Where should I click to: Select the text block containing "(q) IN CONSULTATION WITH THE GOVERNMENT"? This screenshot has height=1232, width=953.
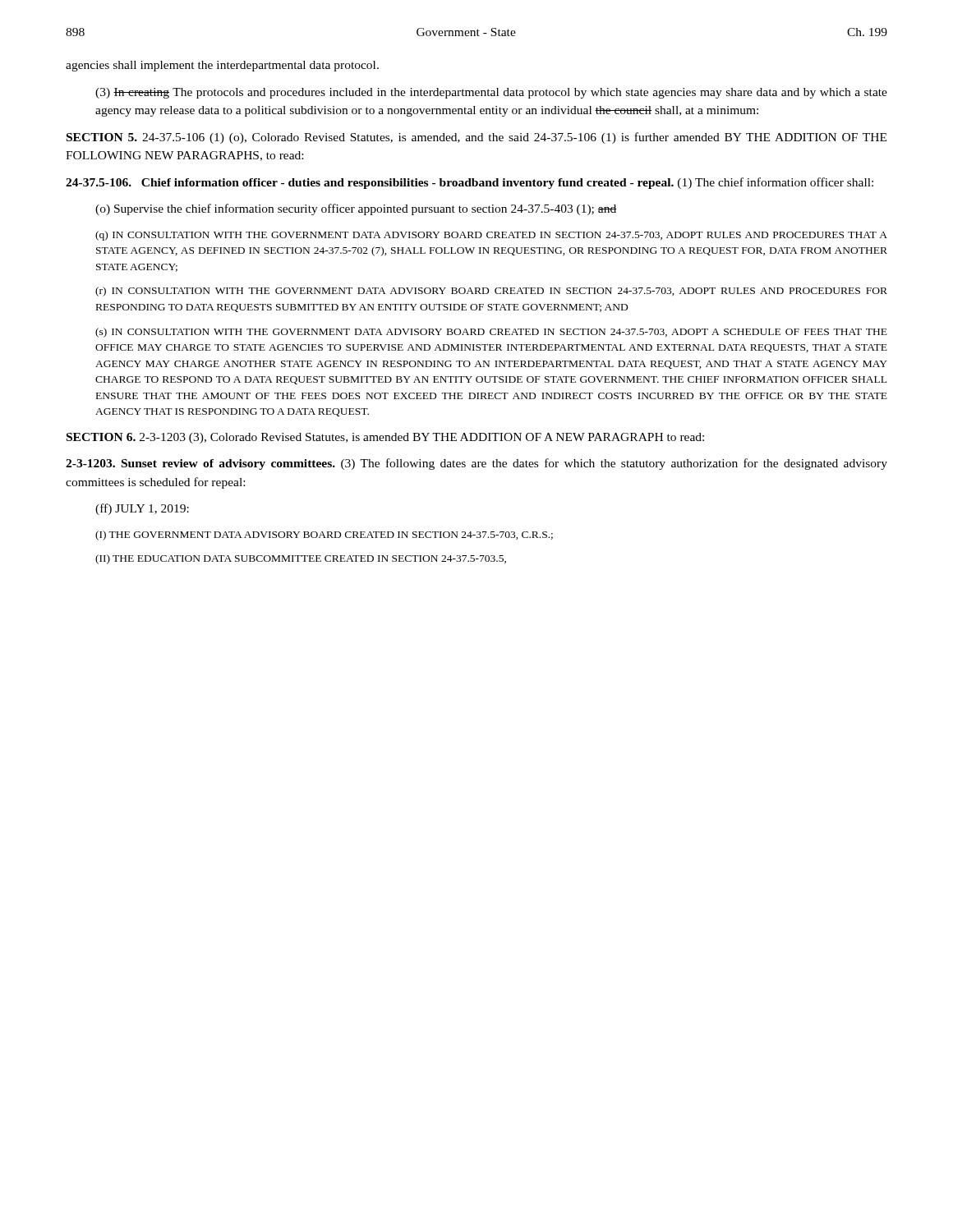pyautogui.click(x=491, y=251)
